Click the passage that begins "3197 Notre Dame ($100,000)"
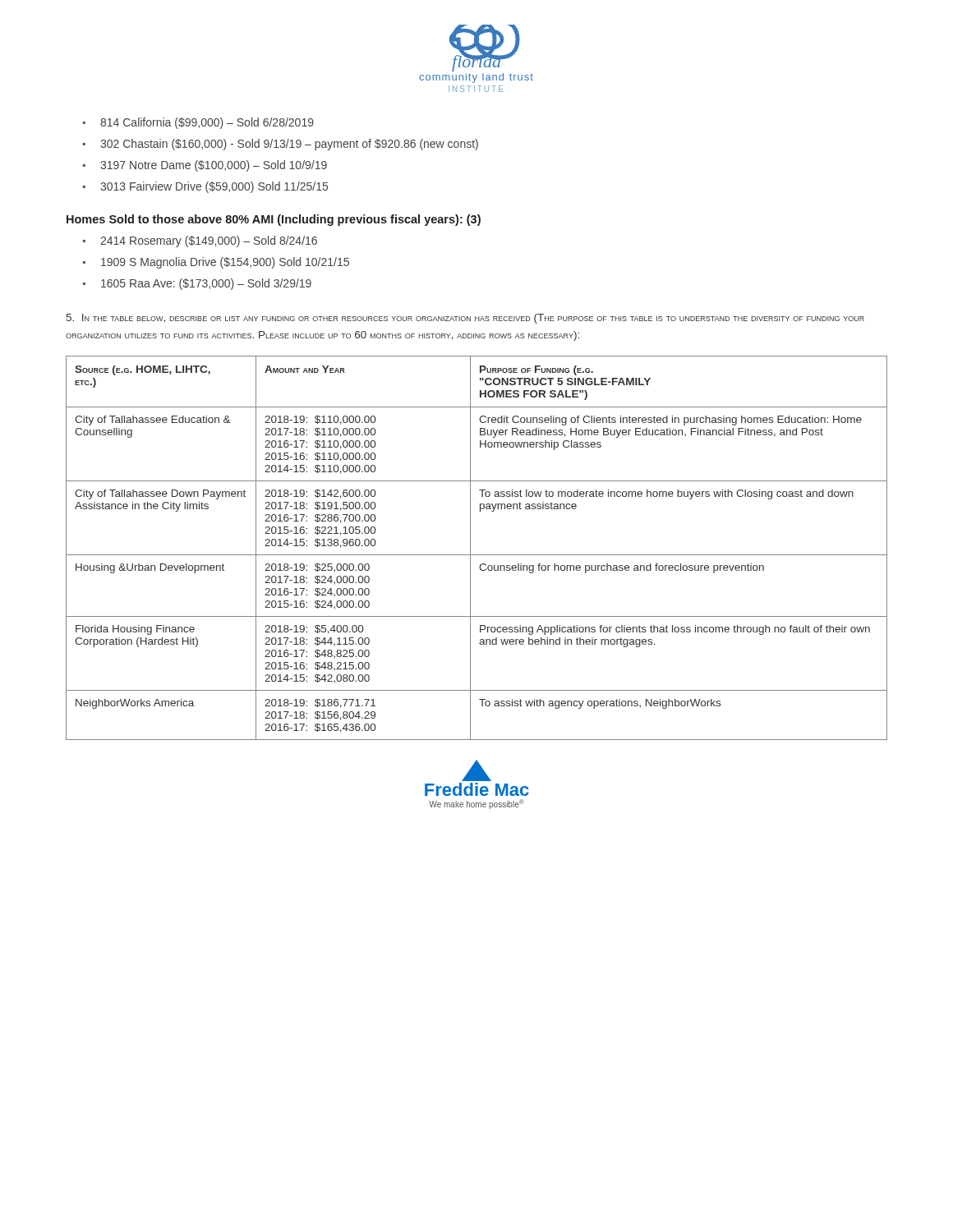The width and height of the screenshot is (953, 1232). point(214,165)
